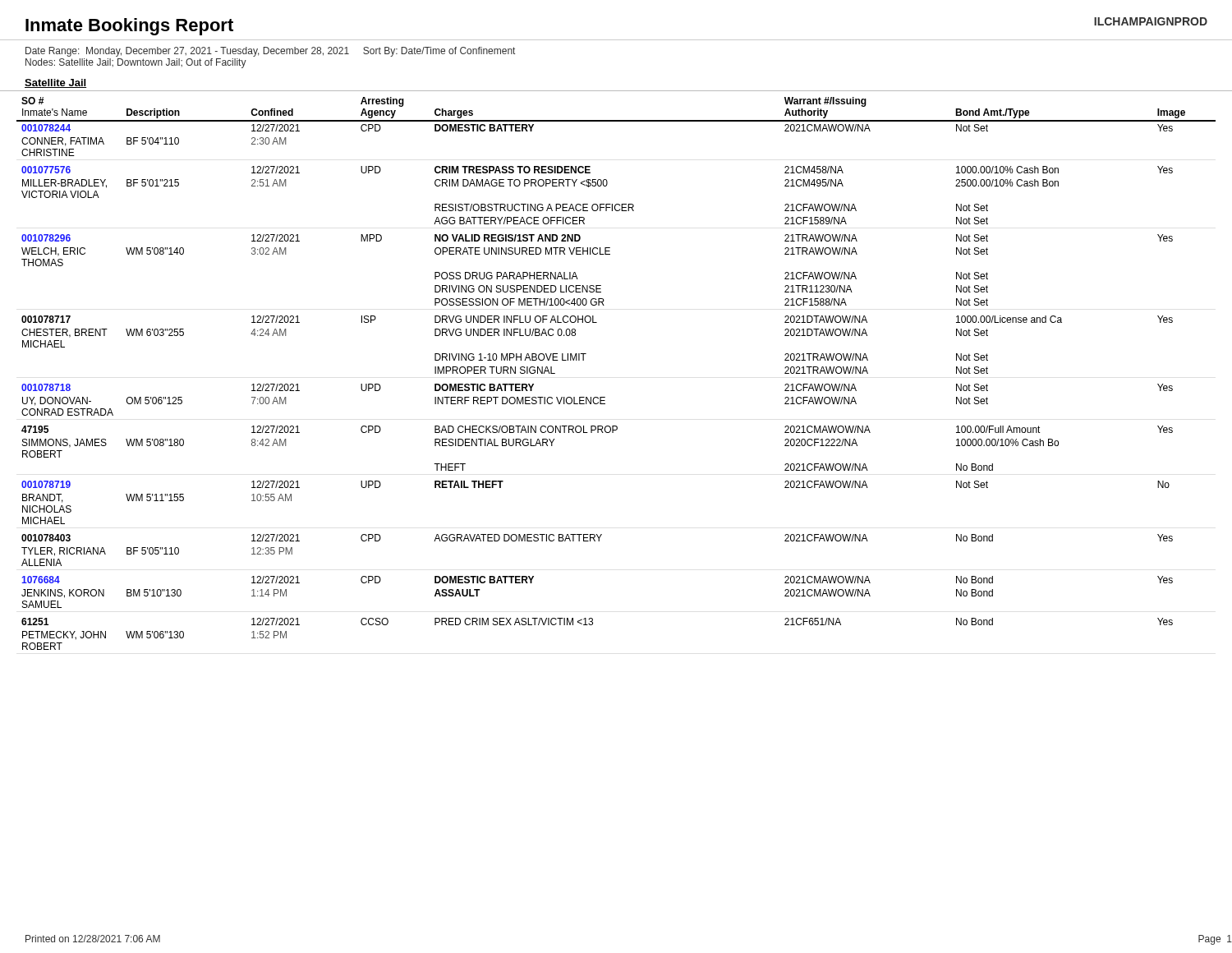Select the section header with the text "Satellite Jail"

point(56,83)
